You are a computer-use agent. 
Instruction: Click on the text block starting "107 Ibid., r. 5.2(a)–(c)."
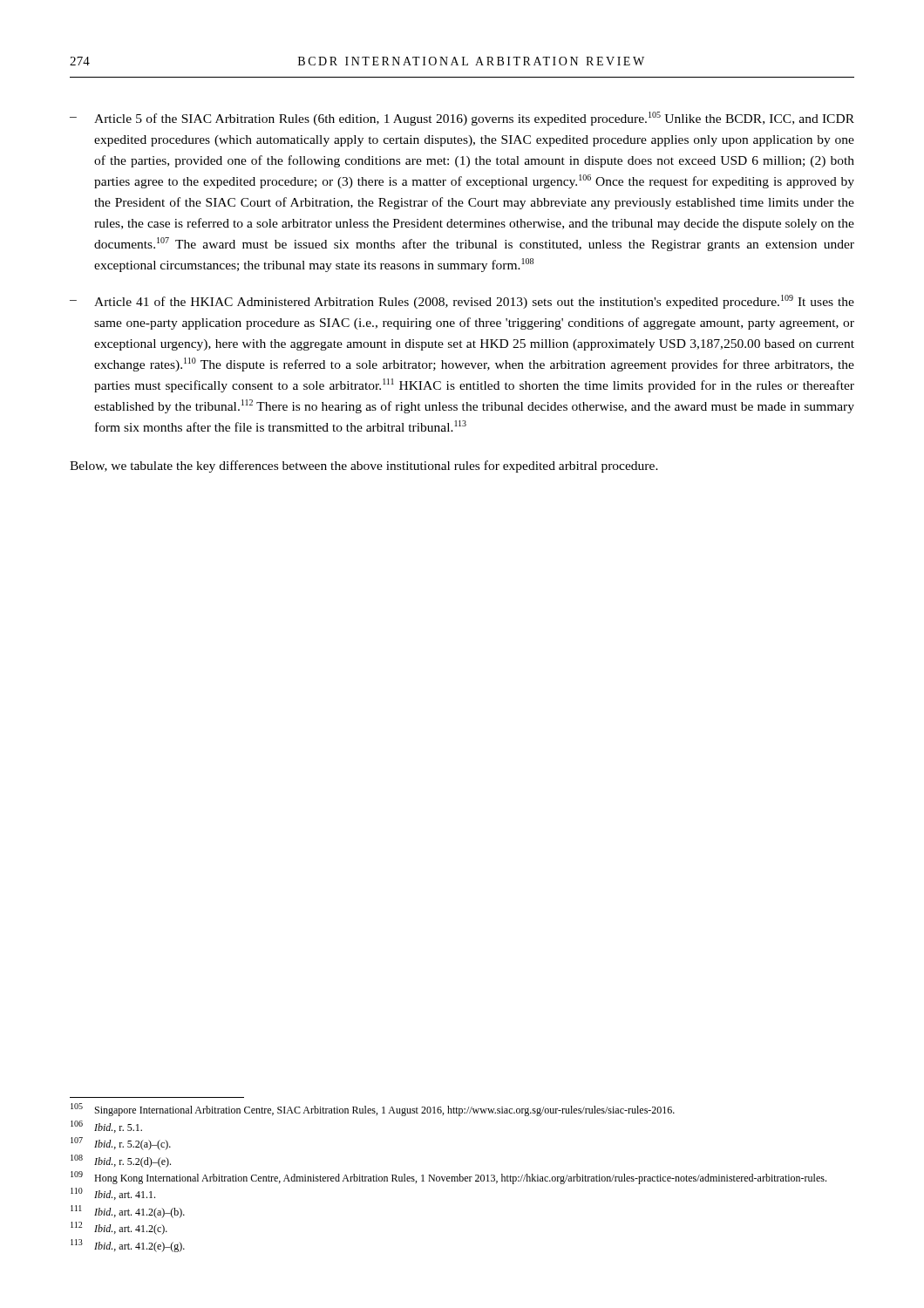pyautogui.click(x=121, y=1144)
